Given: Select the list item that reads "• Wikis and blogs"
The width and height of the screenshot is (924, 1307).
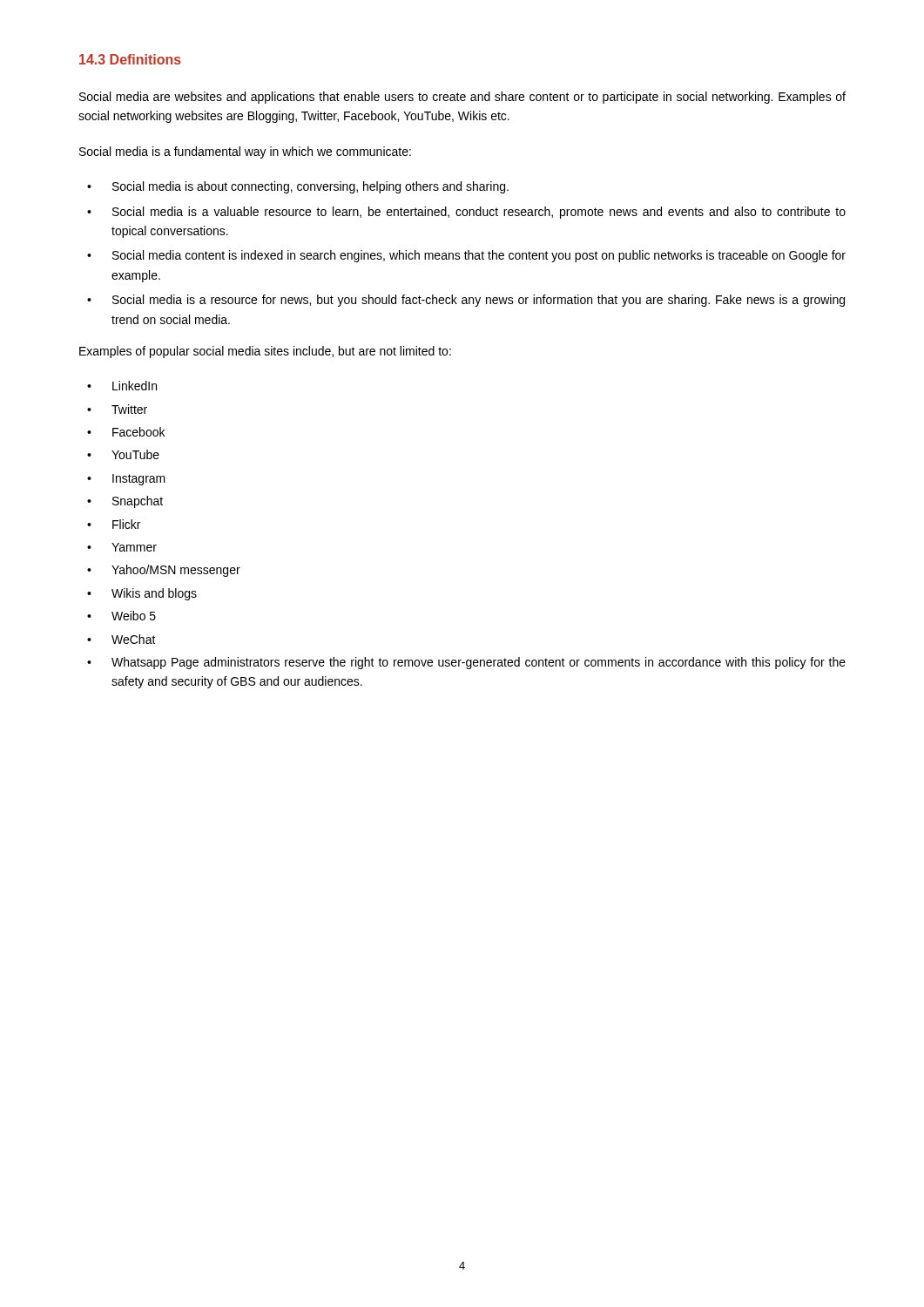Looking at the screenshot, I should click(x=142, y=594).
